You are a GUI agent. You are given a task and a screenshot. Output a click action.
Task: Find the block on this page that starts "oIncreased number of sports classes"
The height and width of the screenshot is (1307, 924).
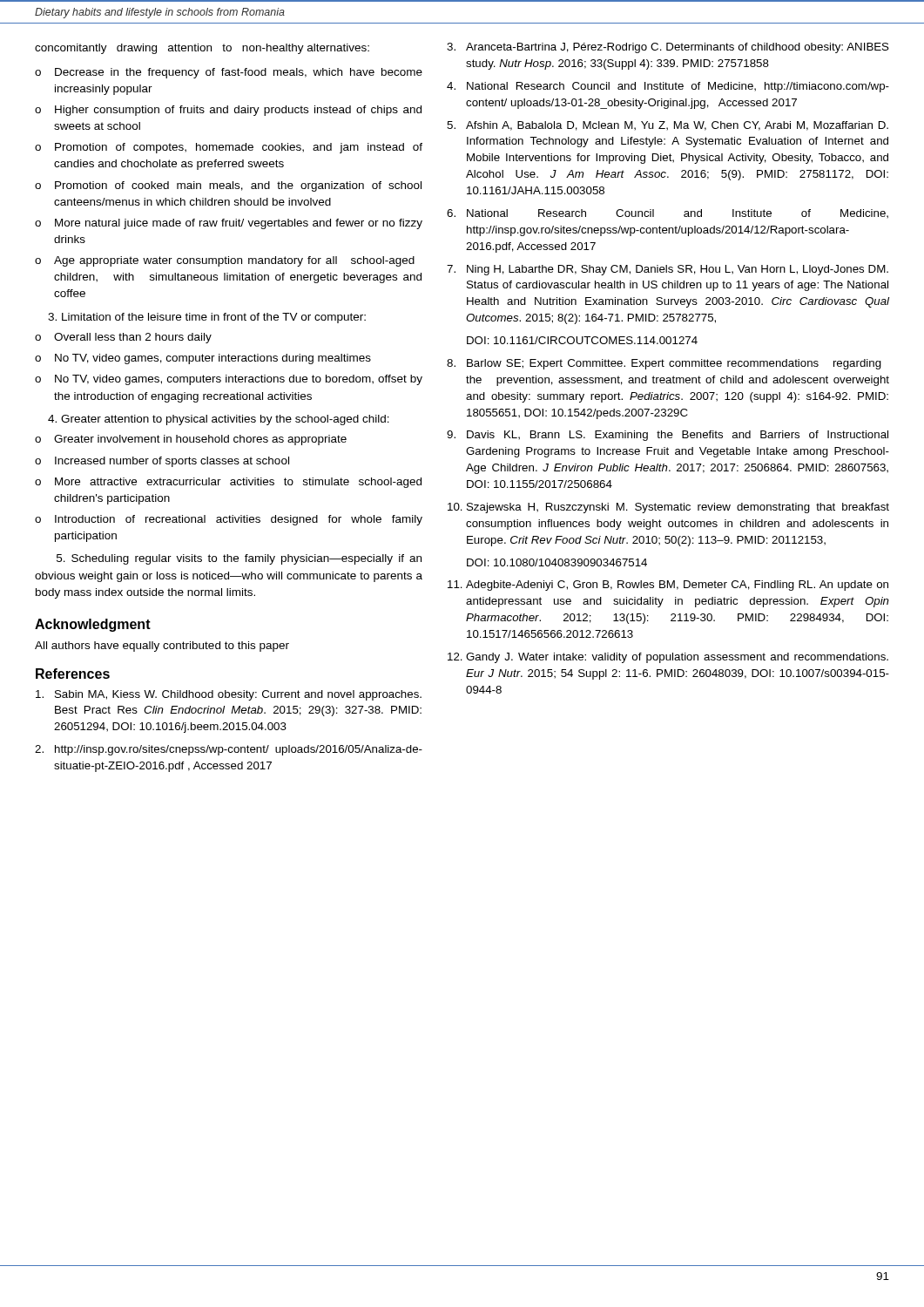(x=162, y=460)
